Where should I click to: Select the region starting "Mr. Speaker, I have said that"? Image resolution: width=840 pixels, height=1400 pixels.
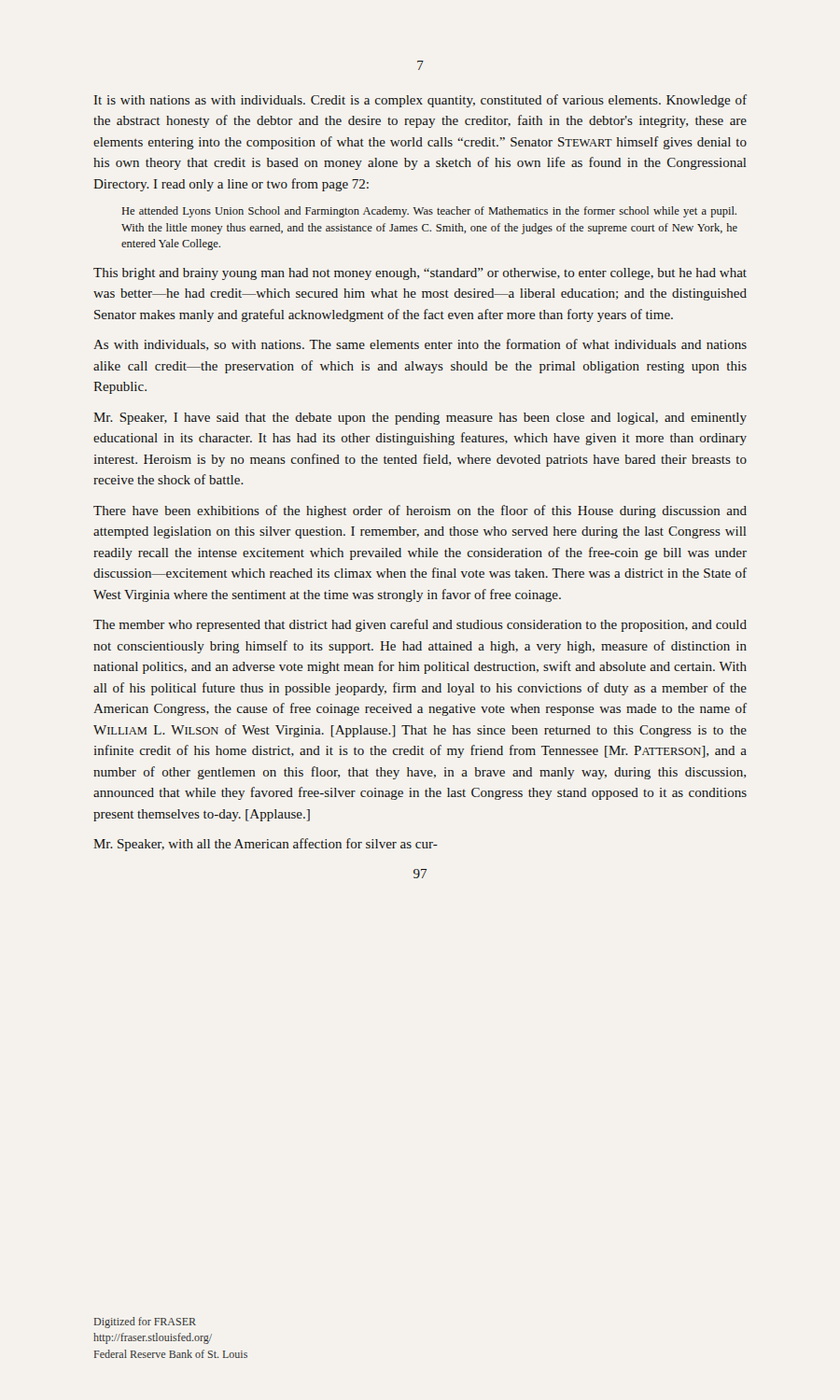pos(420,448)
